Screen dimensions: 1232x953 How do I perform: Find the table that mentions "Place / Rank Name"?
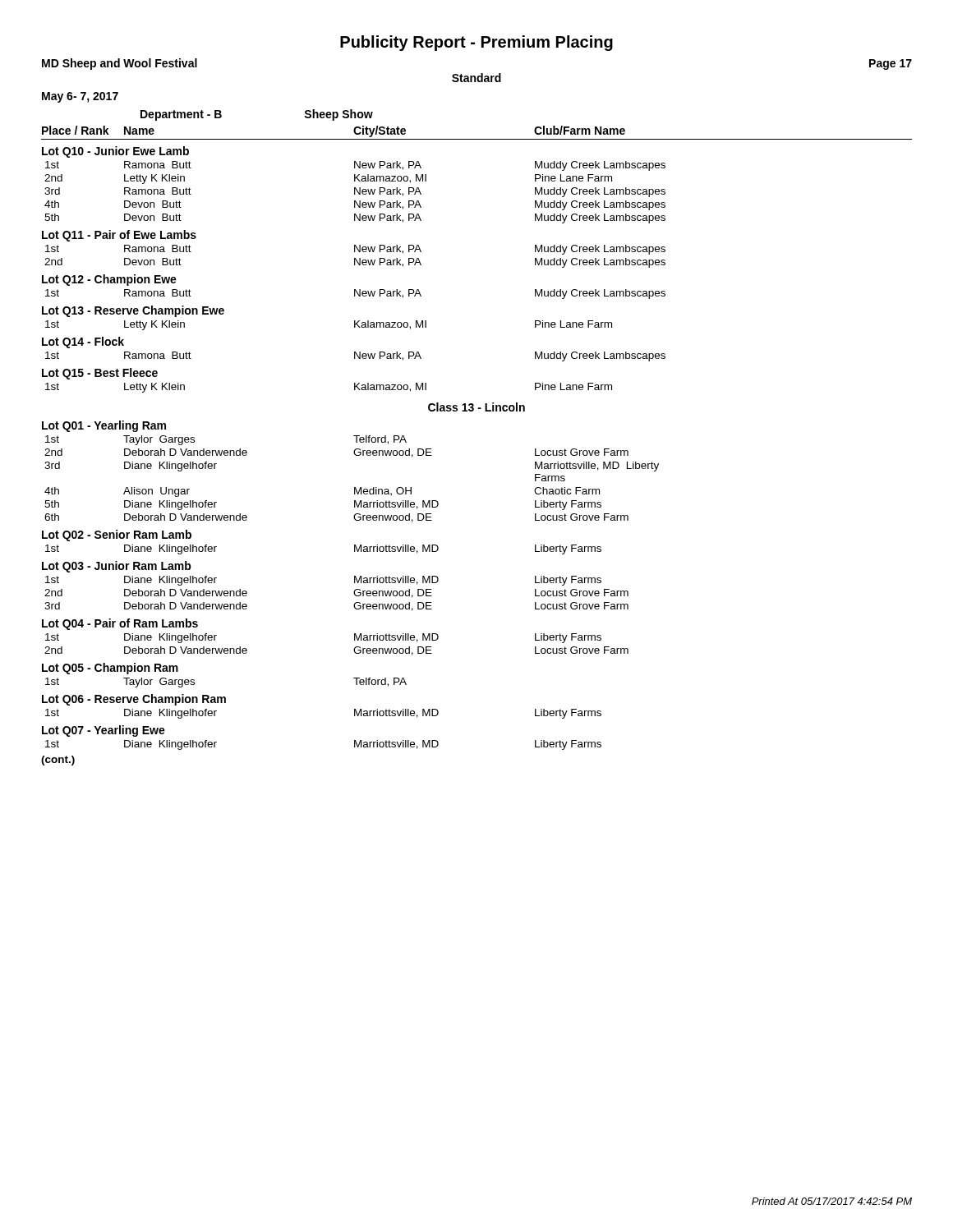[x=476, y=437]
